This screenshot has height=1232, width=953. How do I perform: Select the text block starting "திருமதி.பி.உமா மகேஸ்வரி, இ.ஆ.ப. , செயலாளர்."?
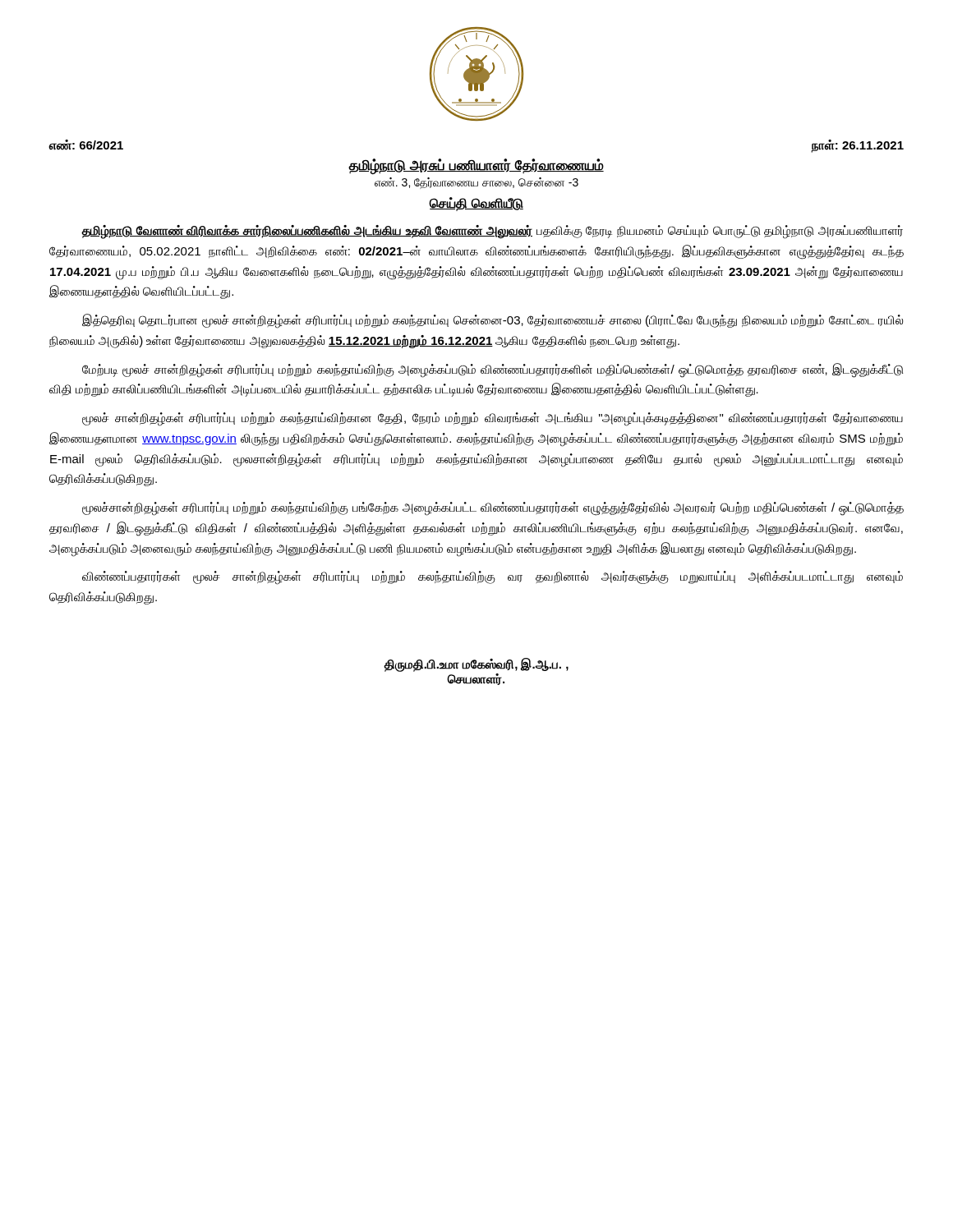click(476, 671)
